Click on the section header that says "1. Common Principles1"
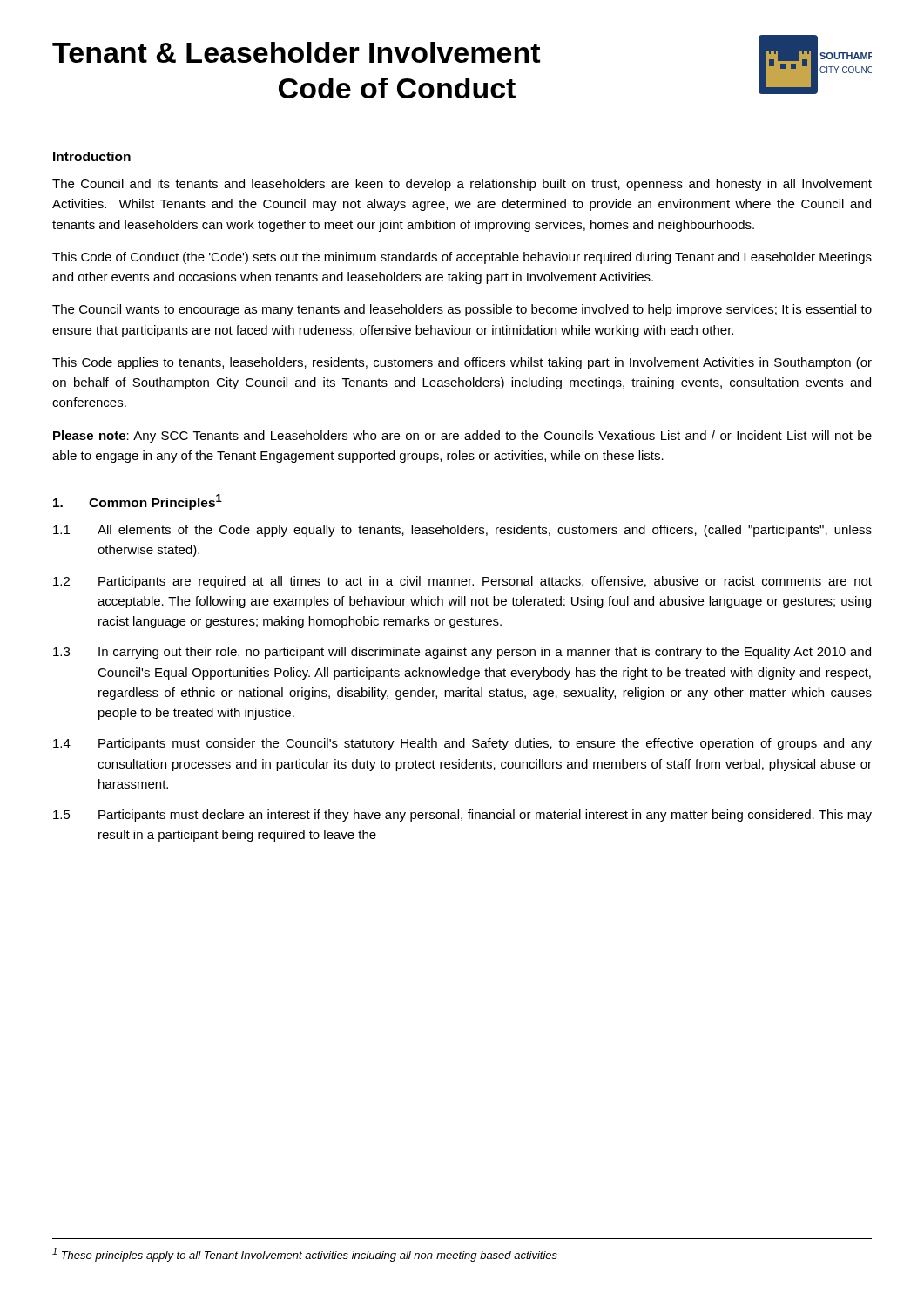The height and width of the screenshot is (1307, 924). 137,501
